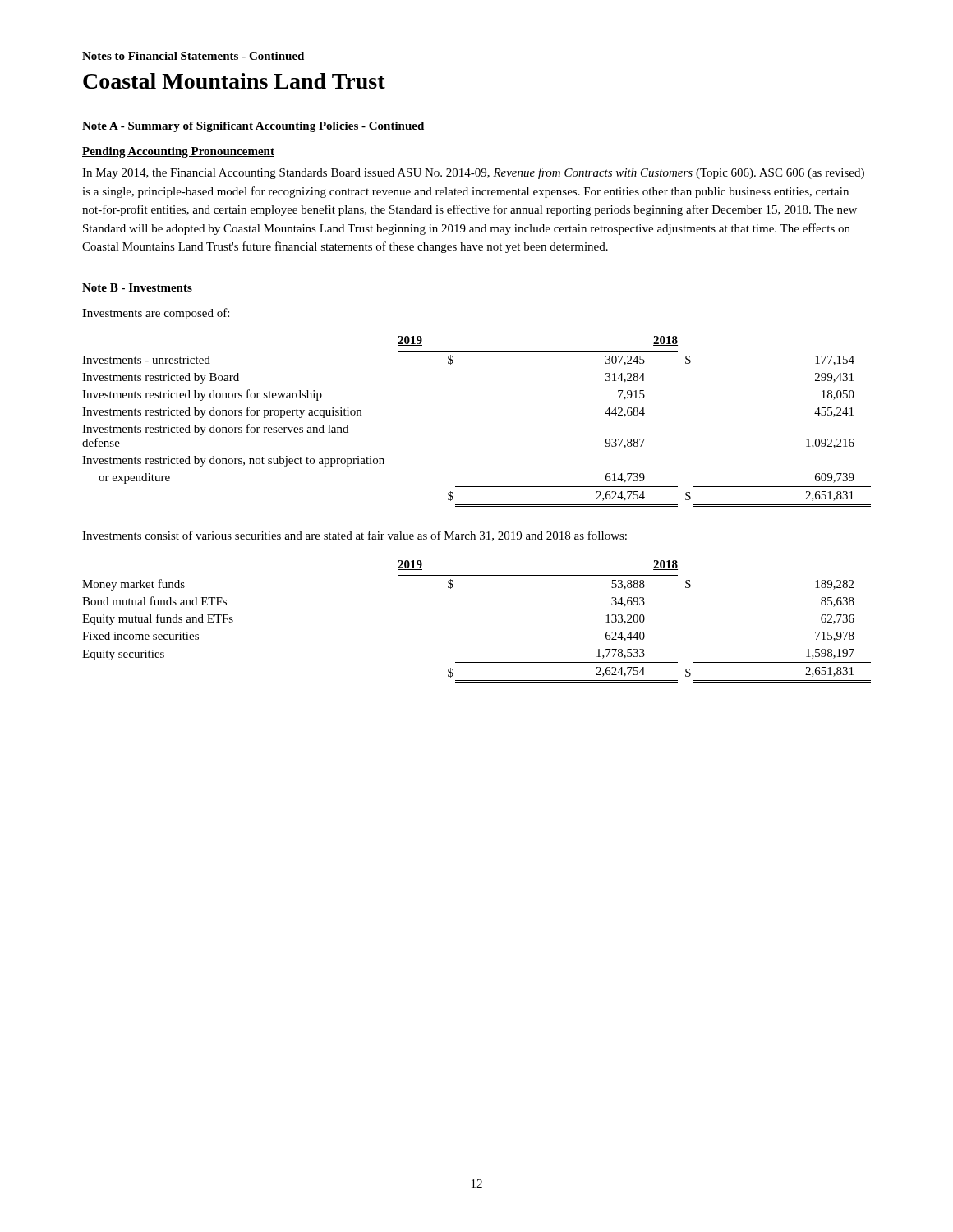The width and height of the screenshot is (953, 1232).
Task: Select the text containing "Investments are composed of:"
Action: [156, 312]
